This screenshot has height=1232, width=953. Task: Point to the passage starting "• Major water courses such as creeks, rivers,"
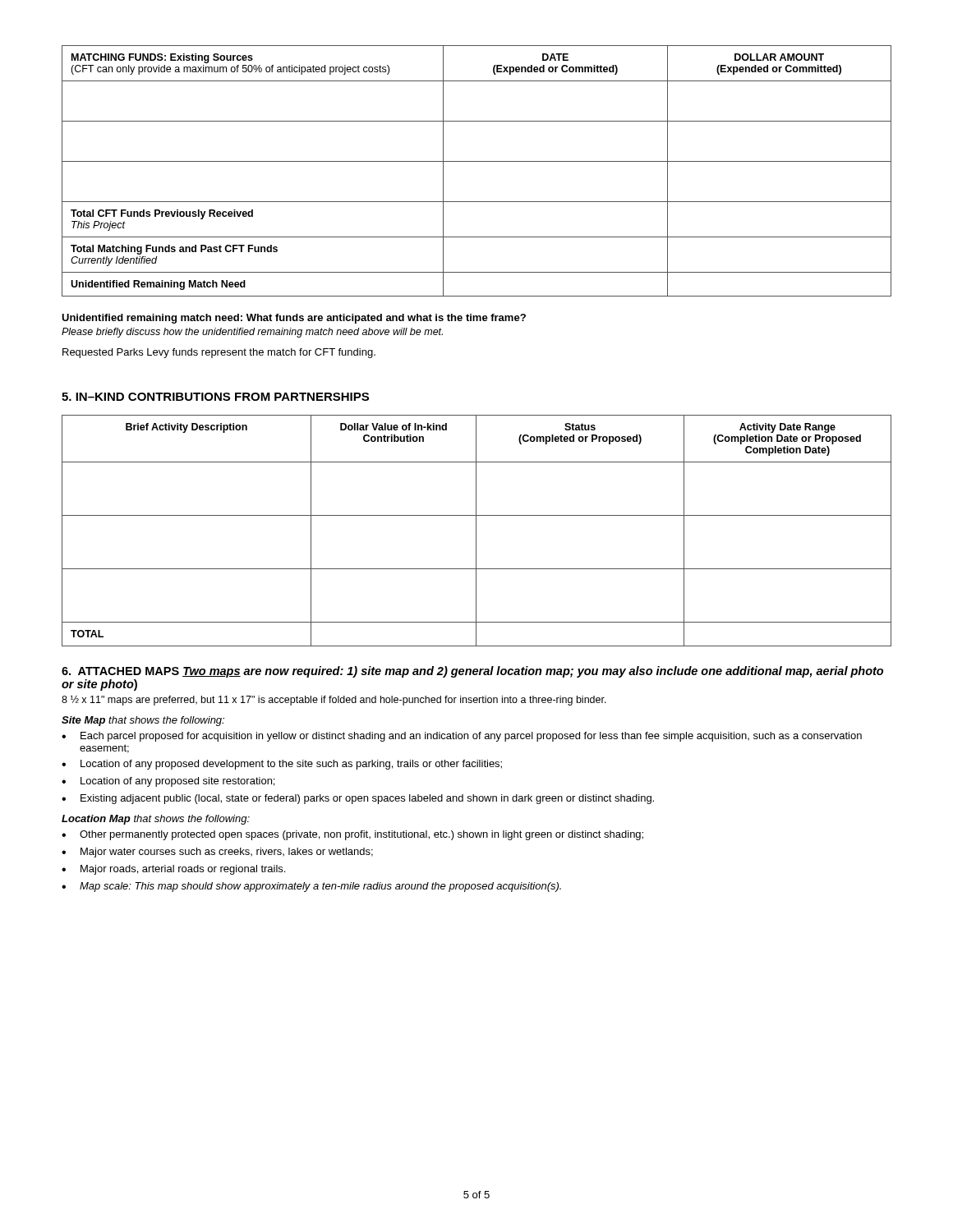coord(217,853)
